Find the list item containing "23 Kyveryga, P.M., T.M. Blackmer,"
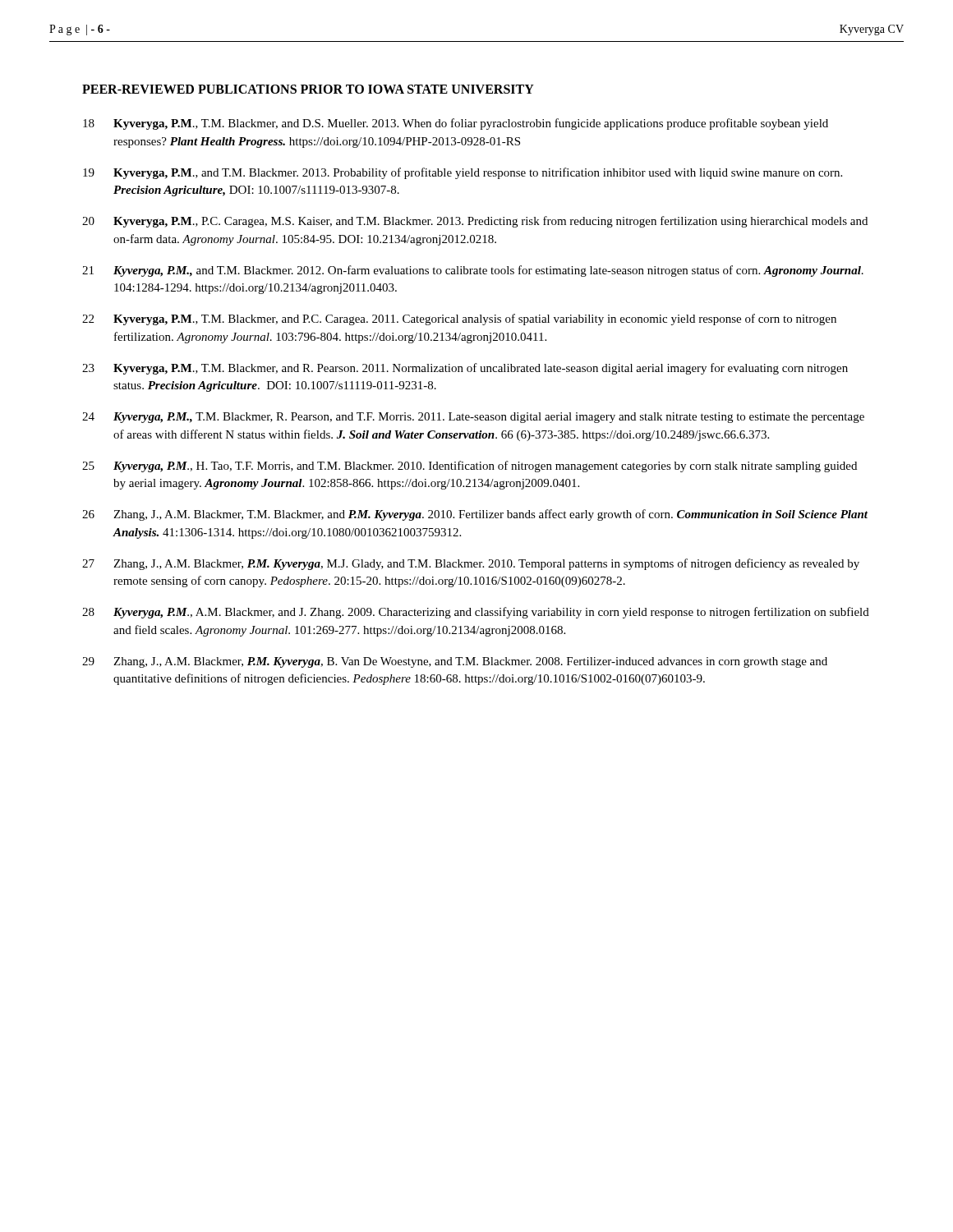This screenshot has width=953, height=1232. point(476,377)
